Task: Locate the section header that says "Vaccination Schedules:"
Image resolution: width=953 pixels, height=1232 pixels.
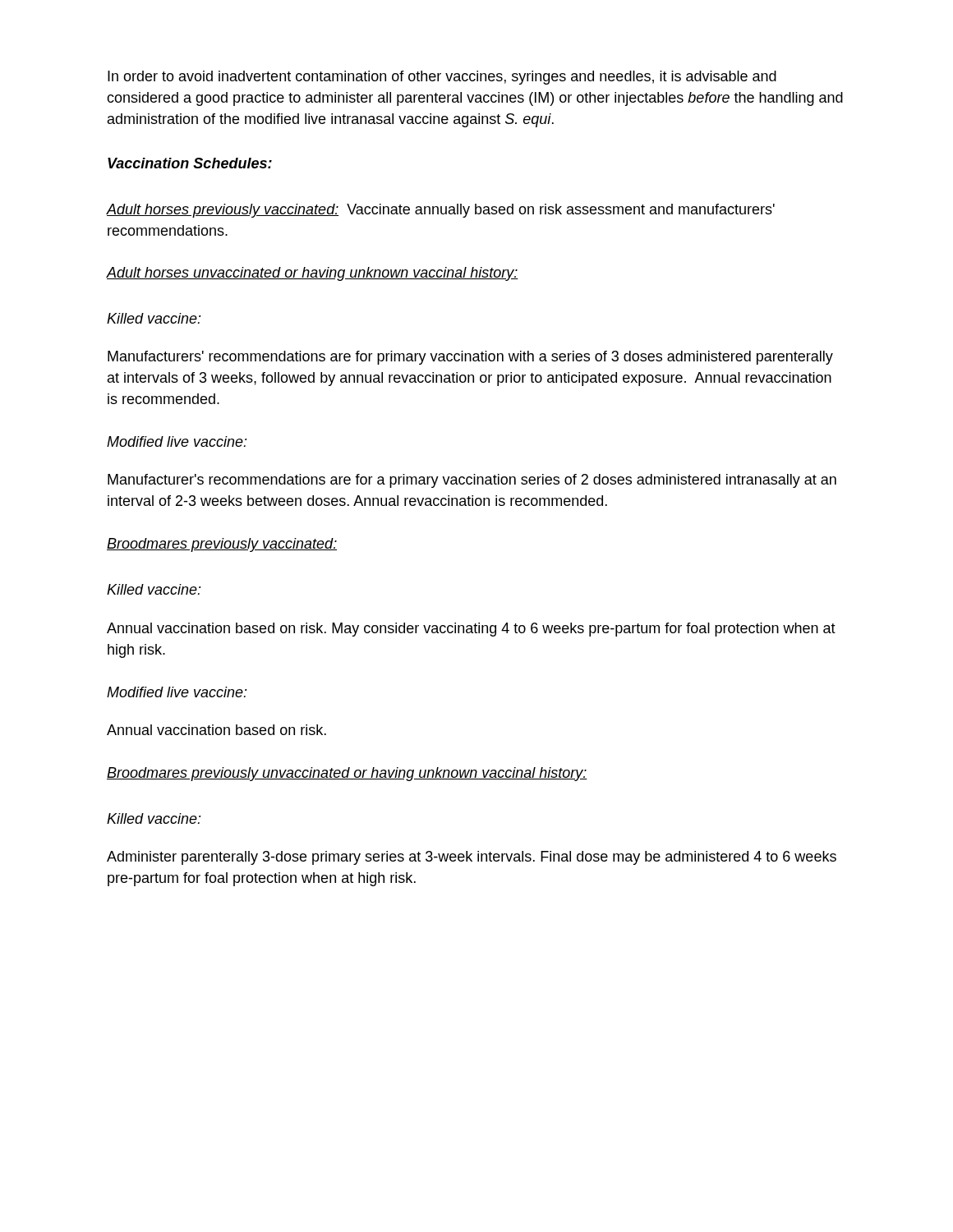Action: [x=190, y=164]
